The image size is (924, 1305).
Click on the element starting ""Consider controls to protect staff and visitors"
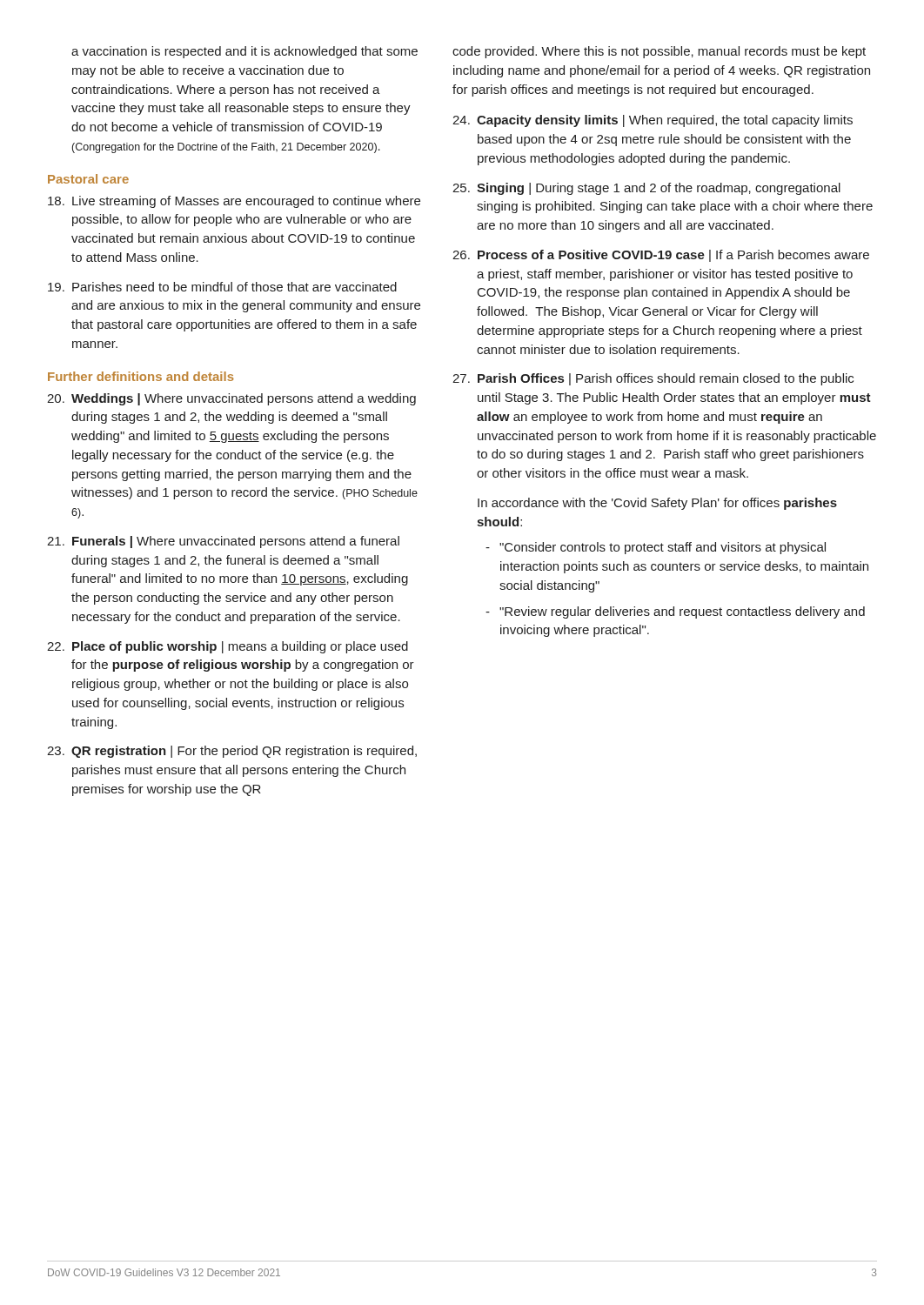coord(681,566)
